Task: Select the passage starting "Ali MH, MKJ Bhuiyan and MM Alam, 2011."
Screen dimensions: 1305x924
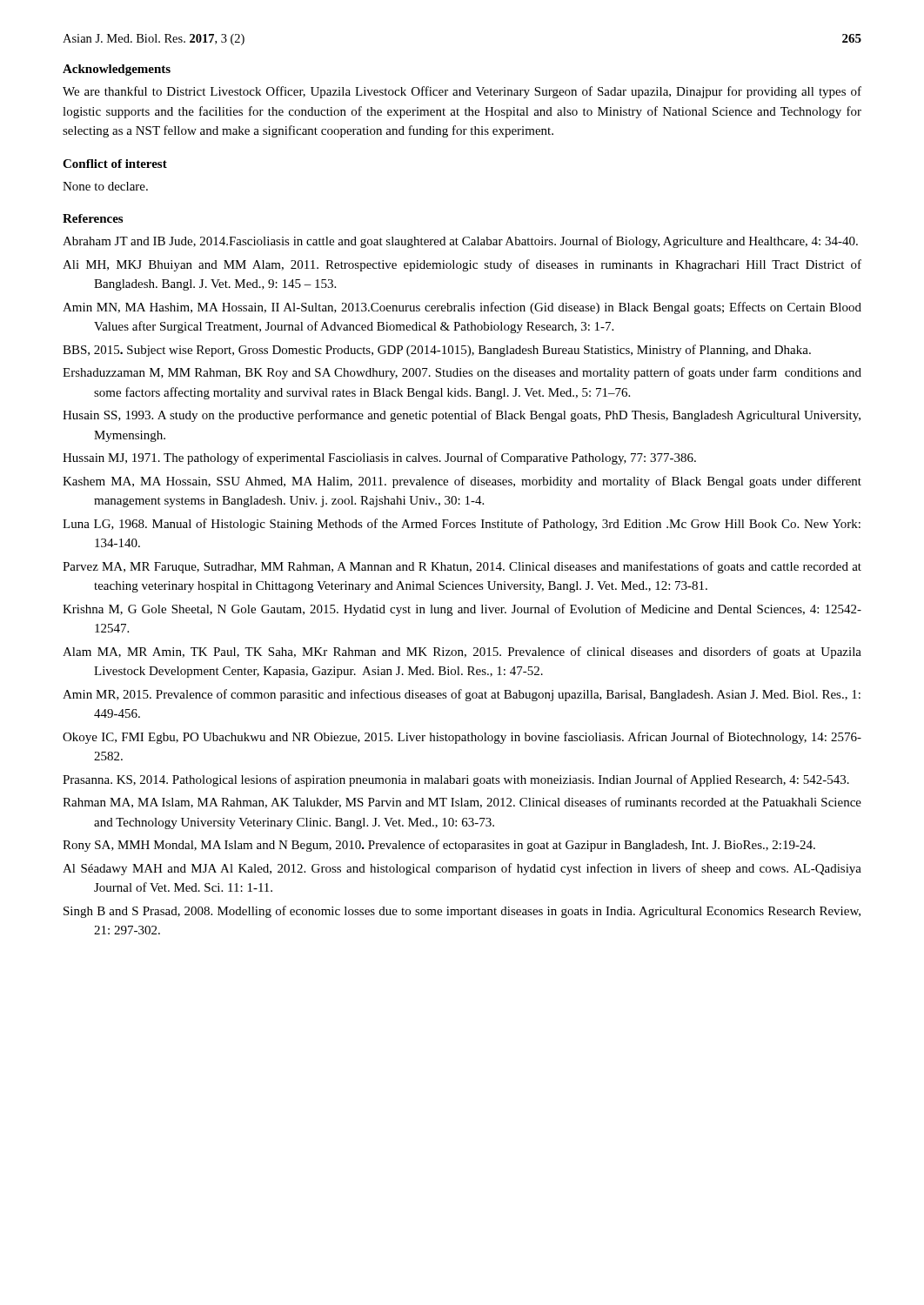Action: click(462, 274)
